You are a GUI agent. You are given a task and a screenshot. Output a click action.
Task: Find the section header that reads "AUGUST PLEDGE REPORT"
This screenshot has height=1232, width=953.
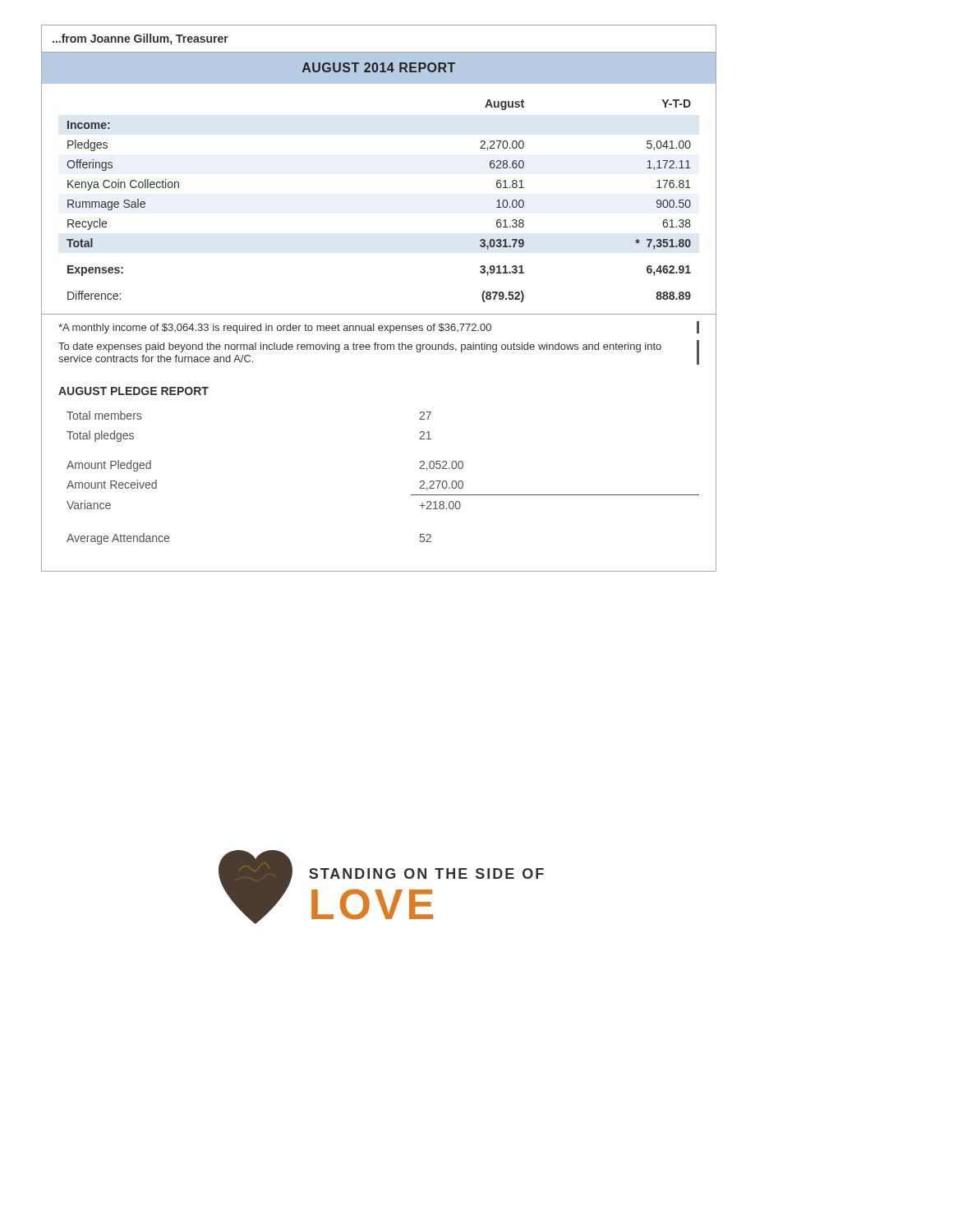tap(133, 391)
